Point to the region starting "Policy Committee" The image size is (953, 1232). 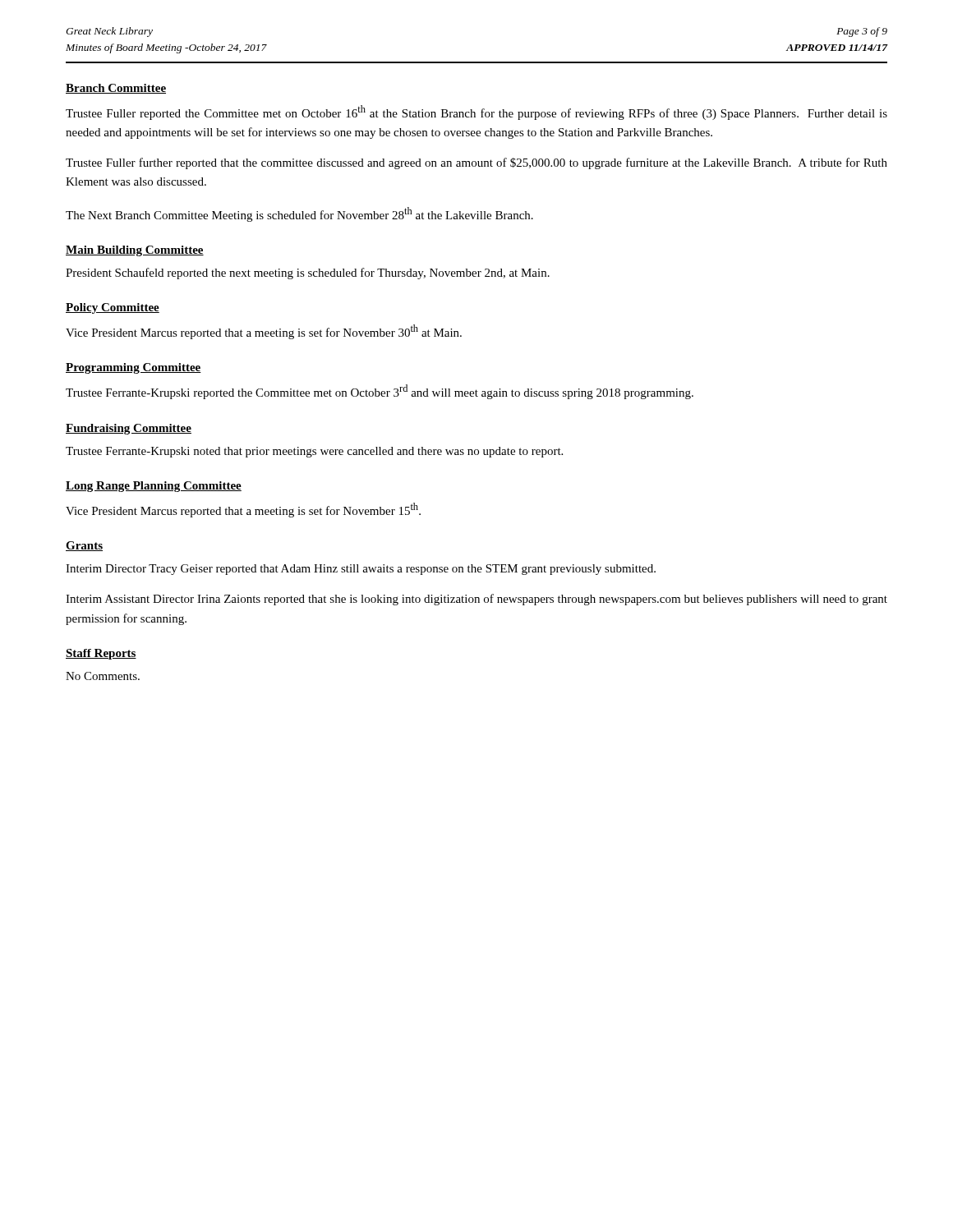point(112,307)
